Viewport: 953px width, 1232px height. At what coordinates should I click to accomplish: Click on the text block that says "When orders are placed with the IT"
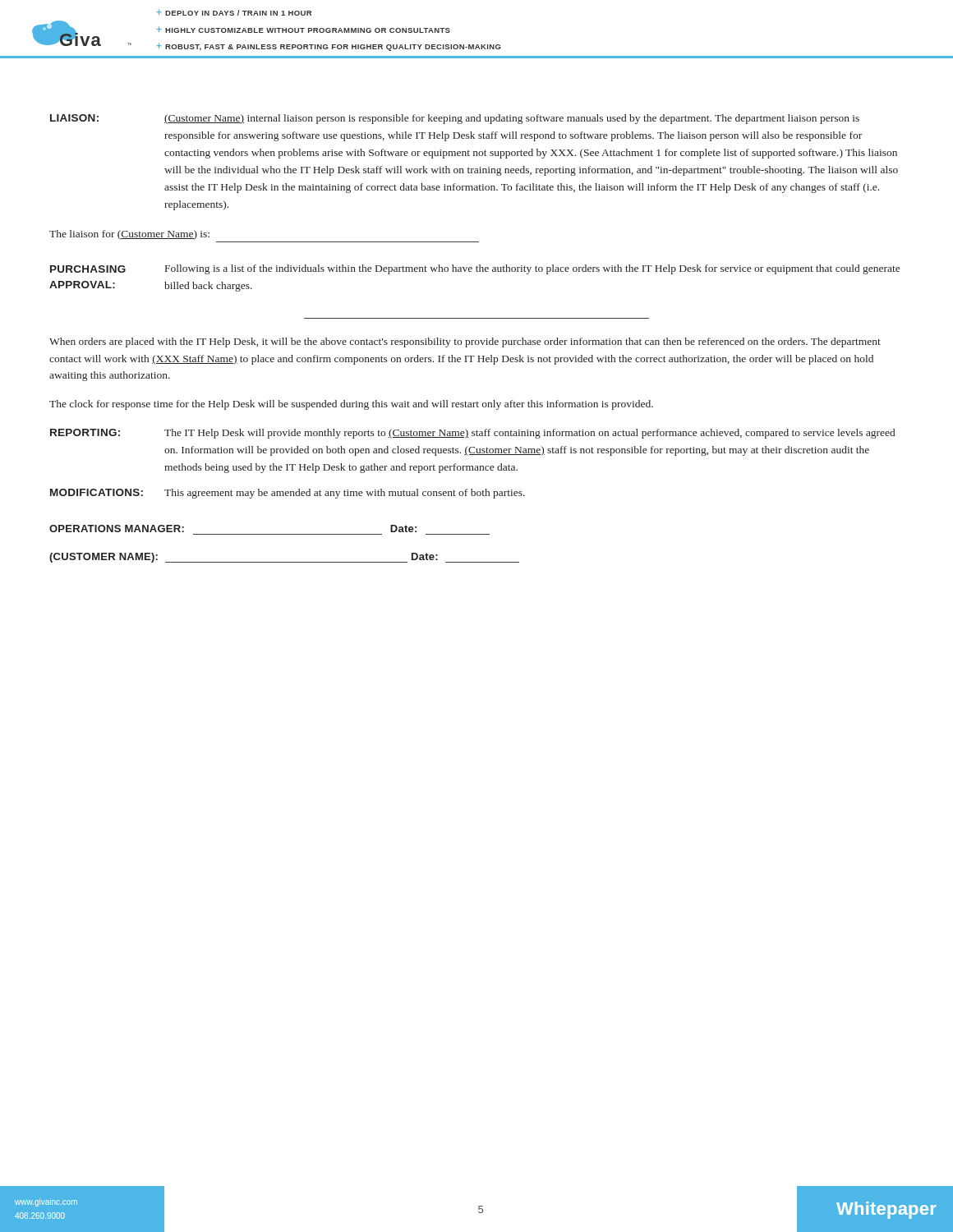coord(465,358)
